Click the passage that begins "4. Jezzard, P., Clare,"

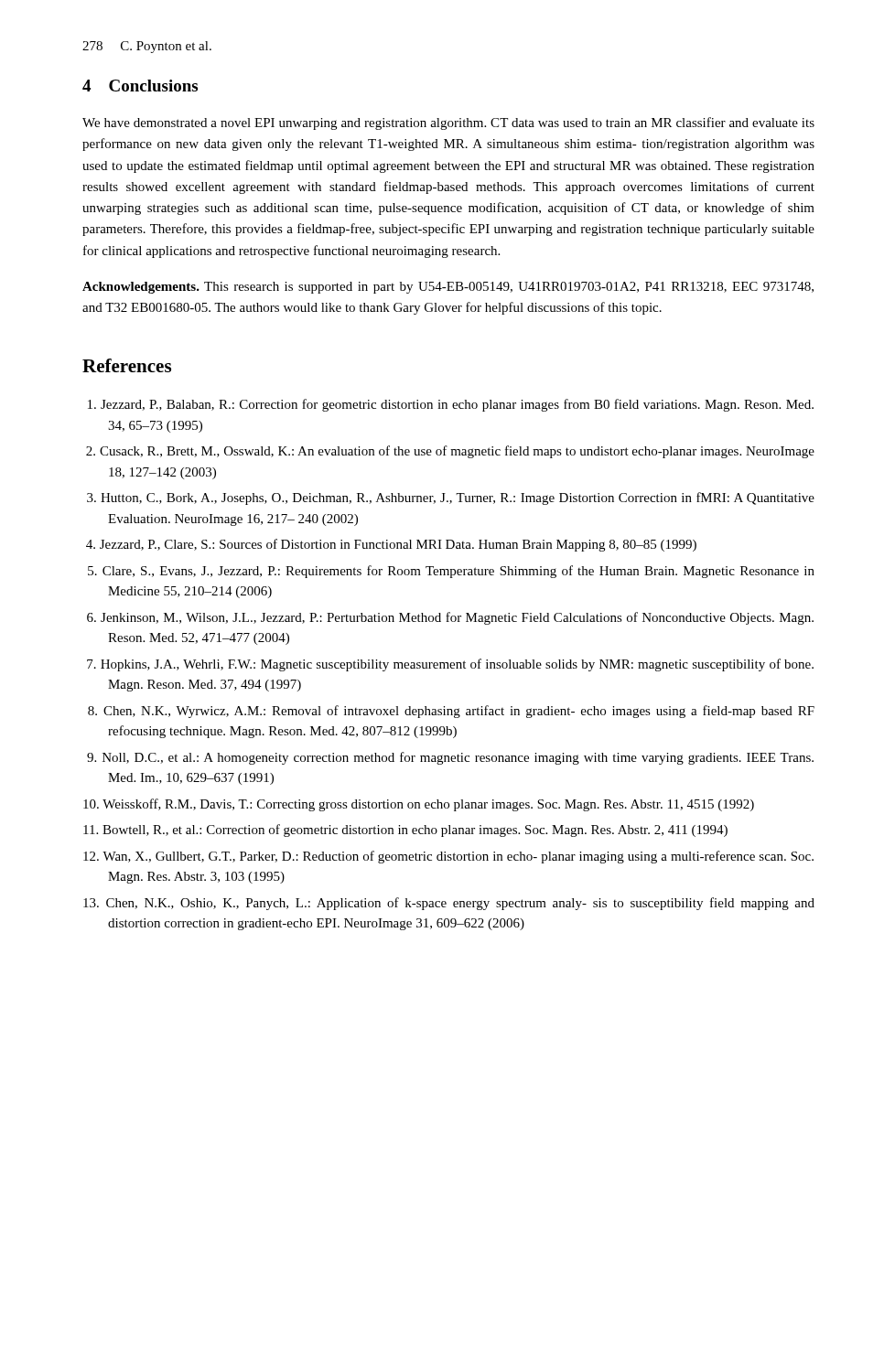tap(390, 544)
